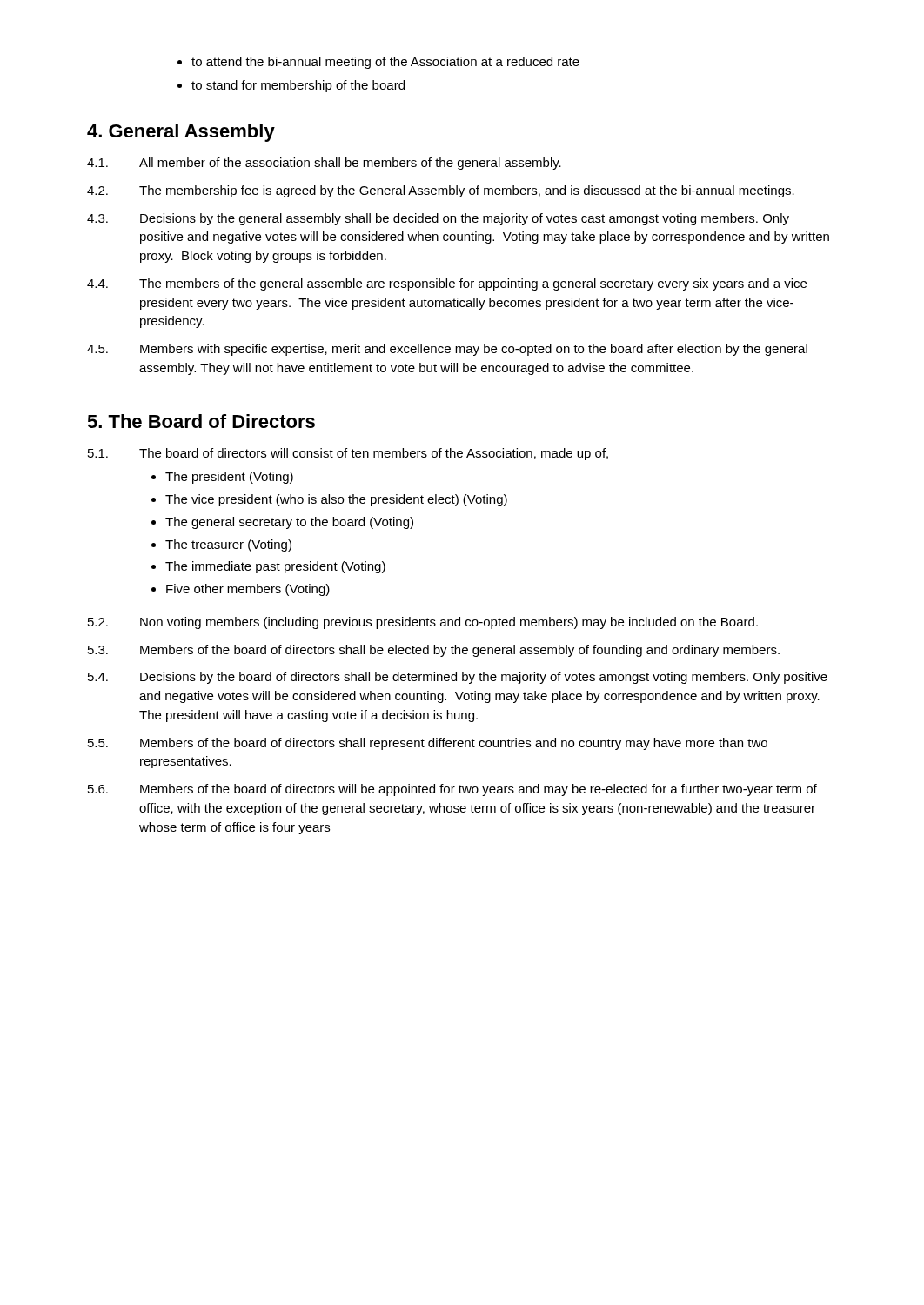The height and width of the screenshot is (1305, 924).
Task: Click the passage that begins "to stand for membership of the"
Action: click(x=298, y=86)
